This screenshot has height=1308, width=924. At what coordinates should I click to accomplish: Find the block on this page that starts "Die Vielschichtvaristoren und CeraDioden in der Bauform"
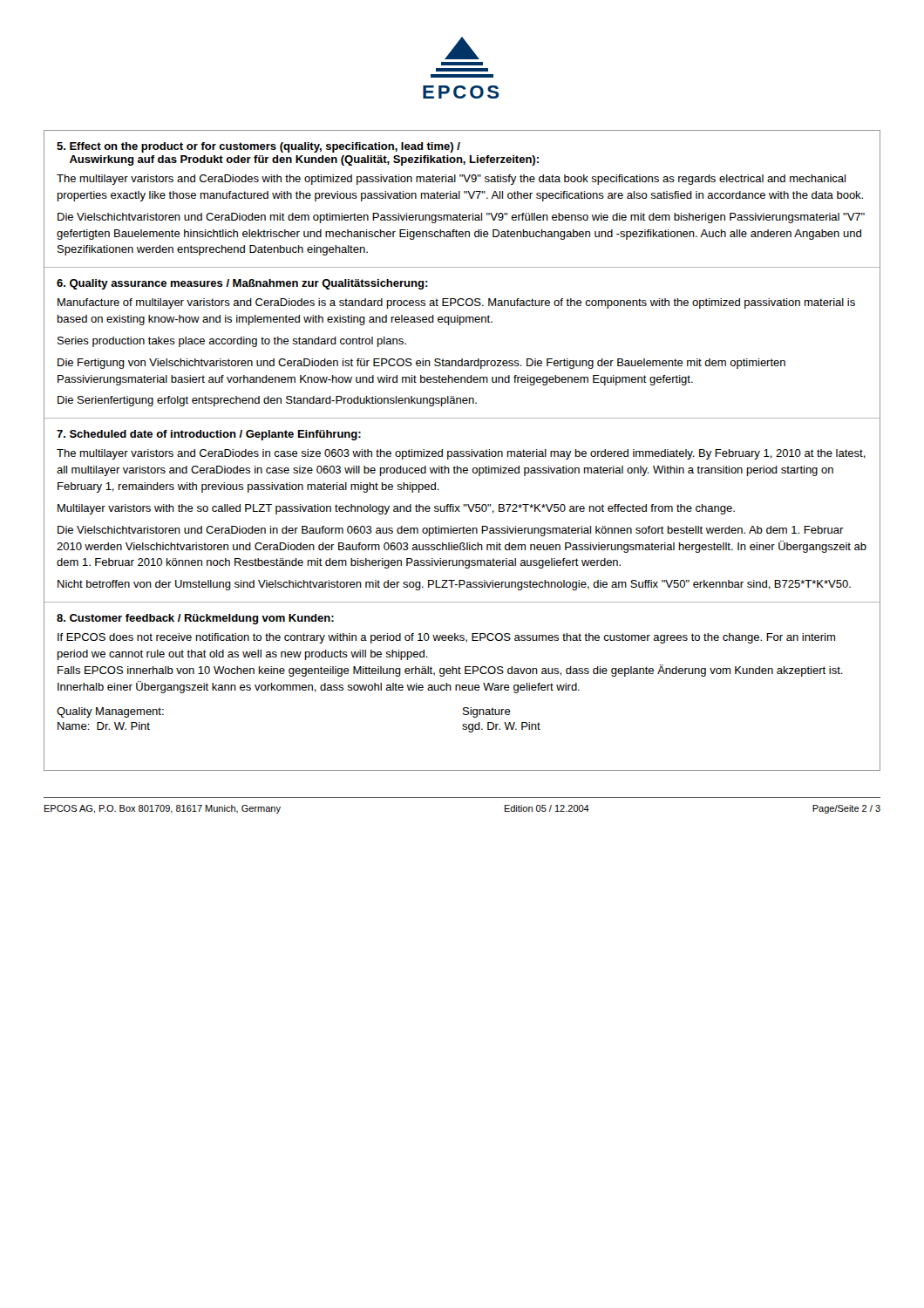462,546
